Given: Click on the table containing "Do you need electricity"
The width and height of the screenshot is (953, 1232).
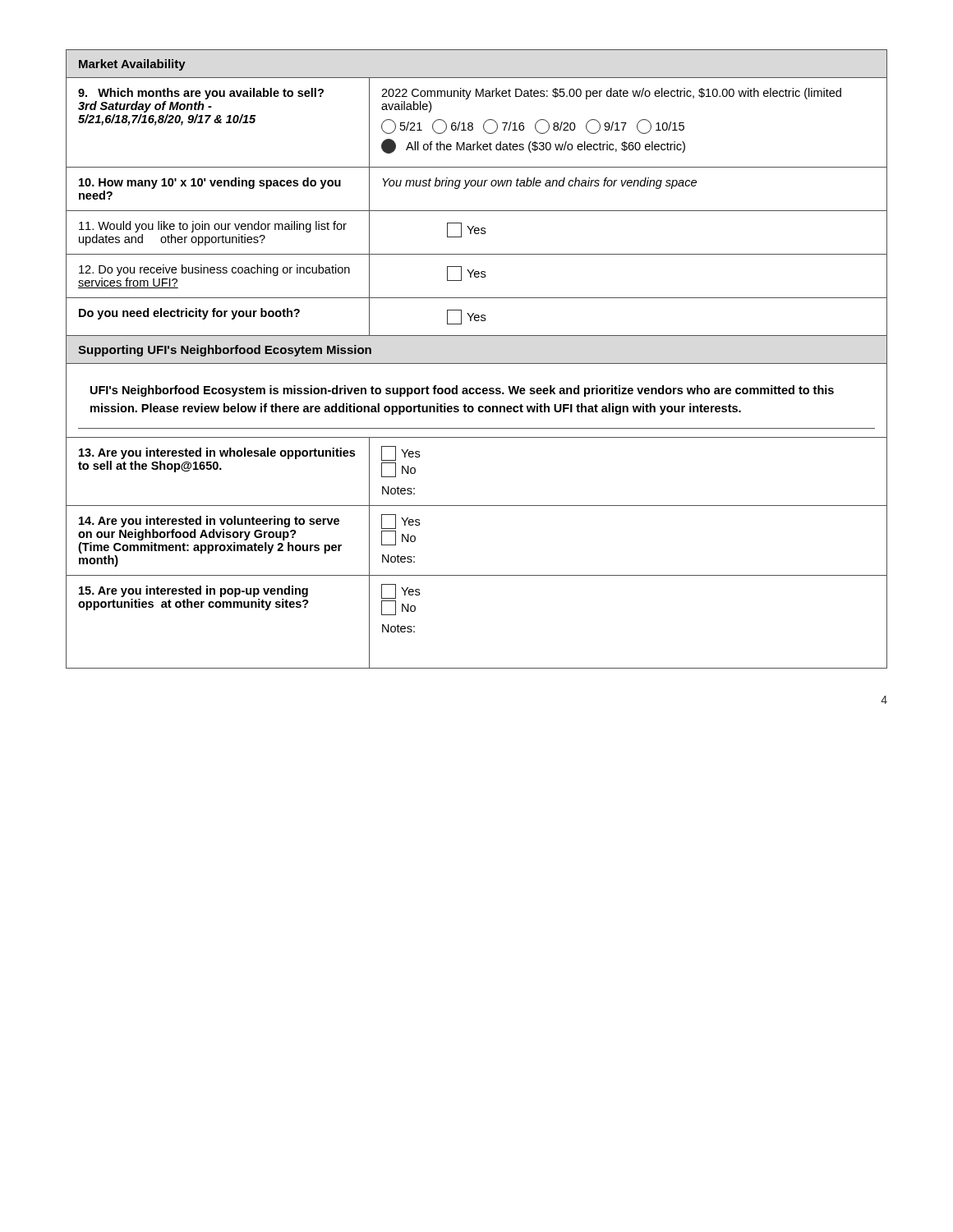Looking at the screenshot, I should 476,317.
